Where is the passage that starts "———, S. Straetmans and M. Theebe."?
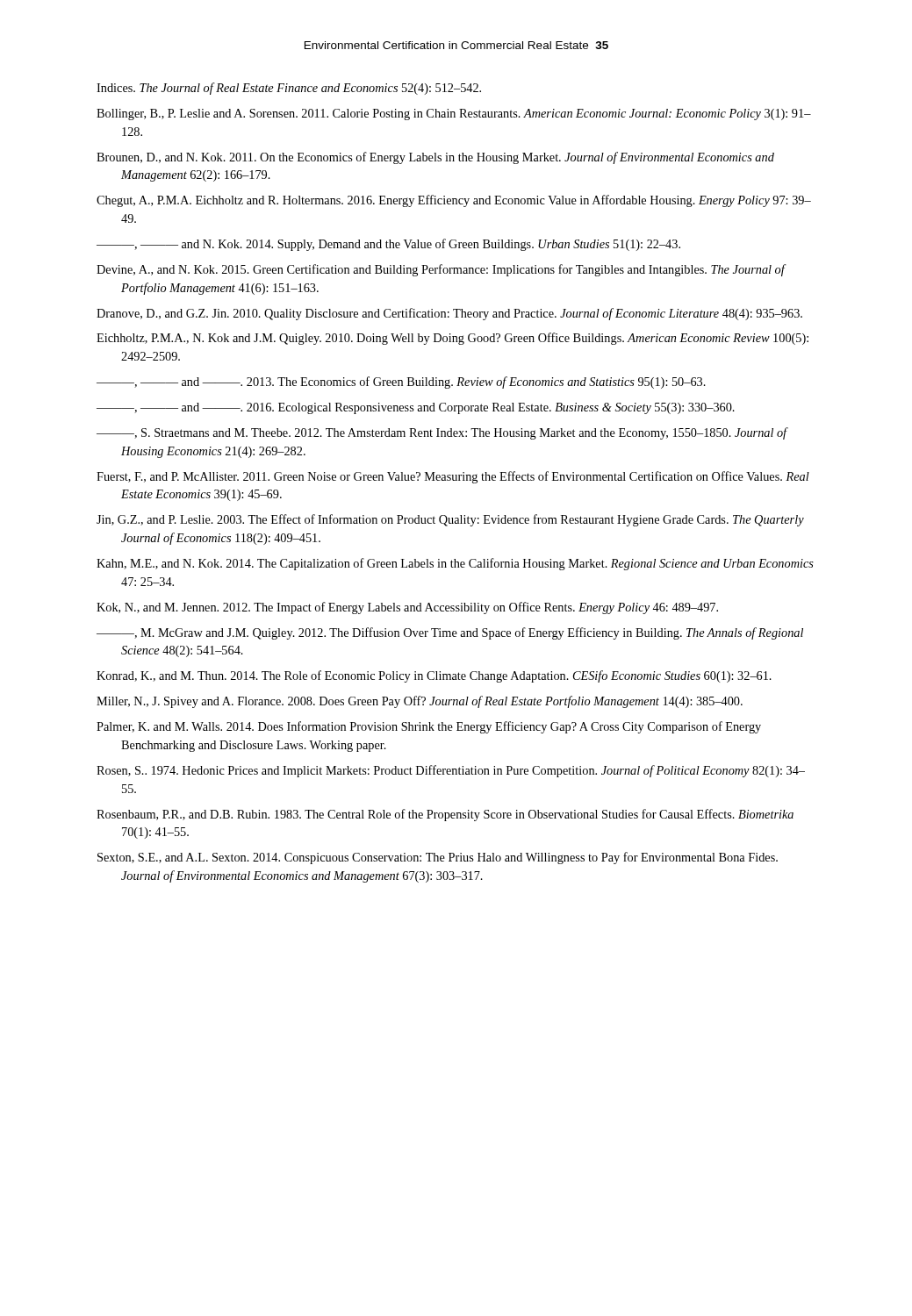The width and height of the screenshot is (912, 1316). [x=442, y=442]
